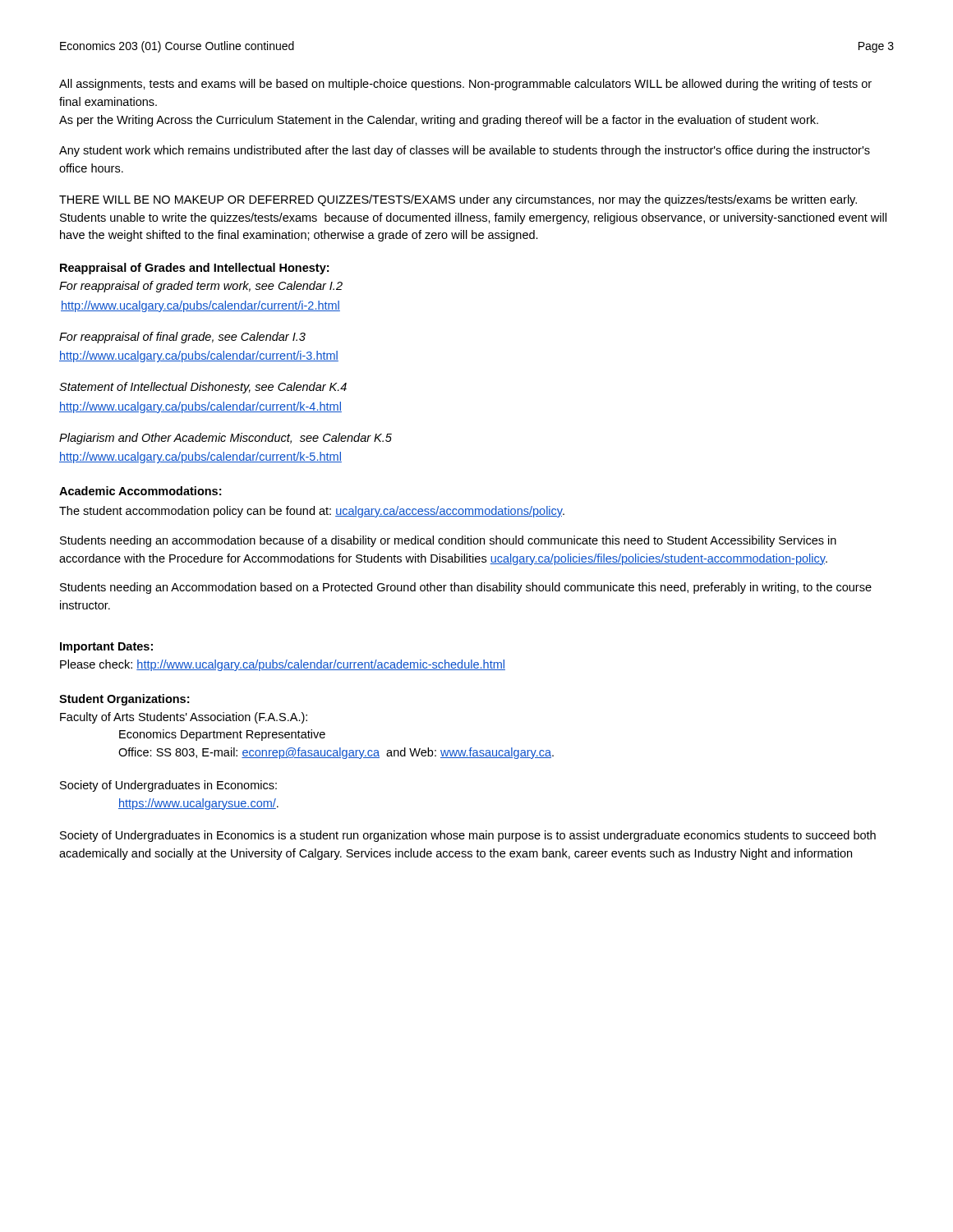953x1232 pixels.
Task: Find the passage starting "Important Dates:"
Action: pos(106,646)
